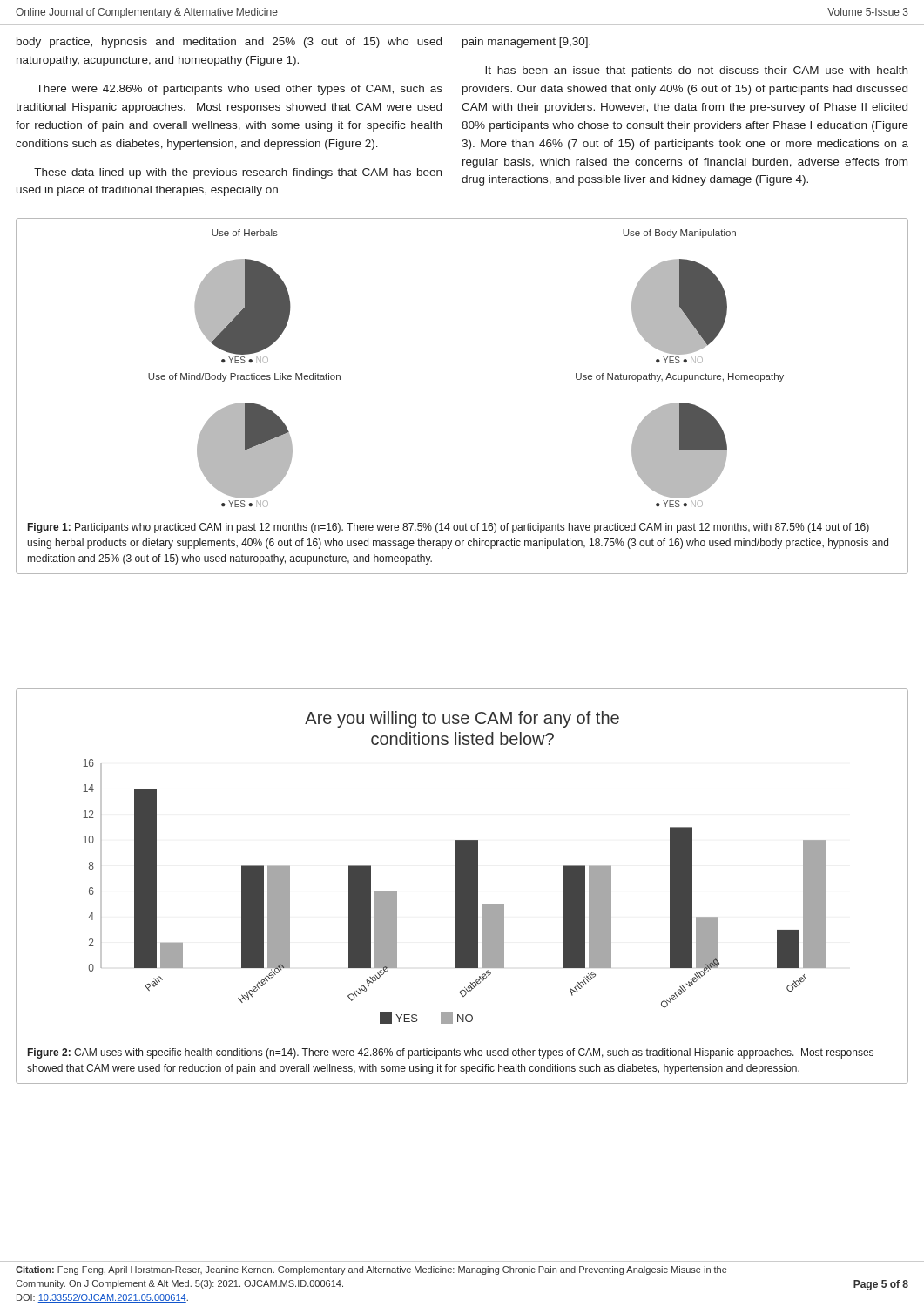Click on the block starting "Figure 1: Participants who"
Screen dimensions: 1307x924
click(x=458, y=543)
